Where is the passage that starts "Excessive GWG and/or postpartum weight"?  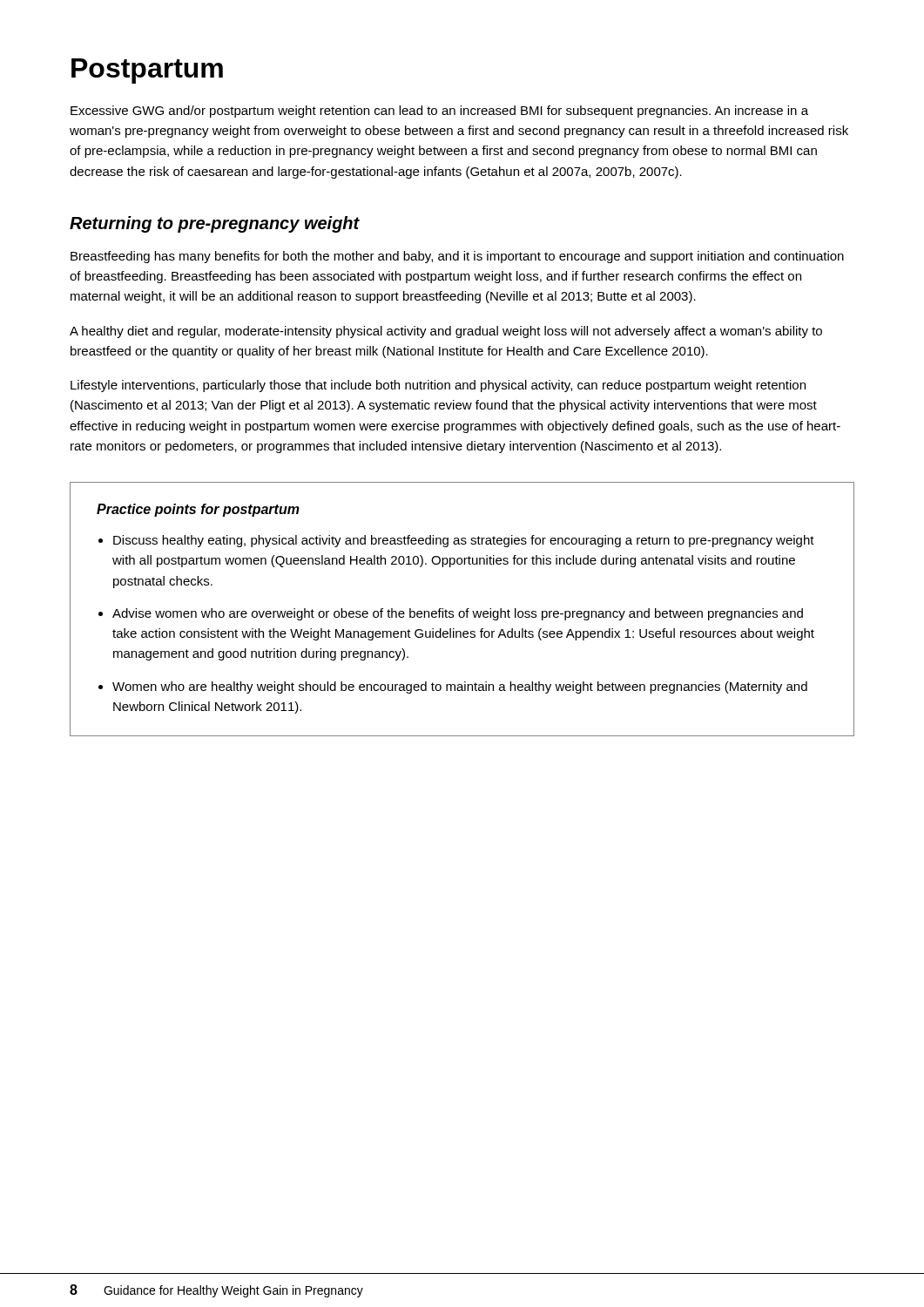[x=459, y=140]
